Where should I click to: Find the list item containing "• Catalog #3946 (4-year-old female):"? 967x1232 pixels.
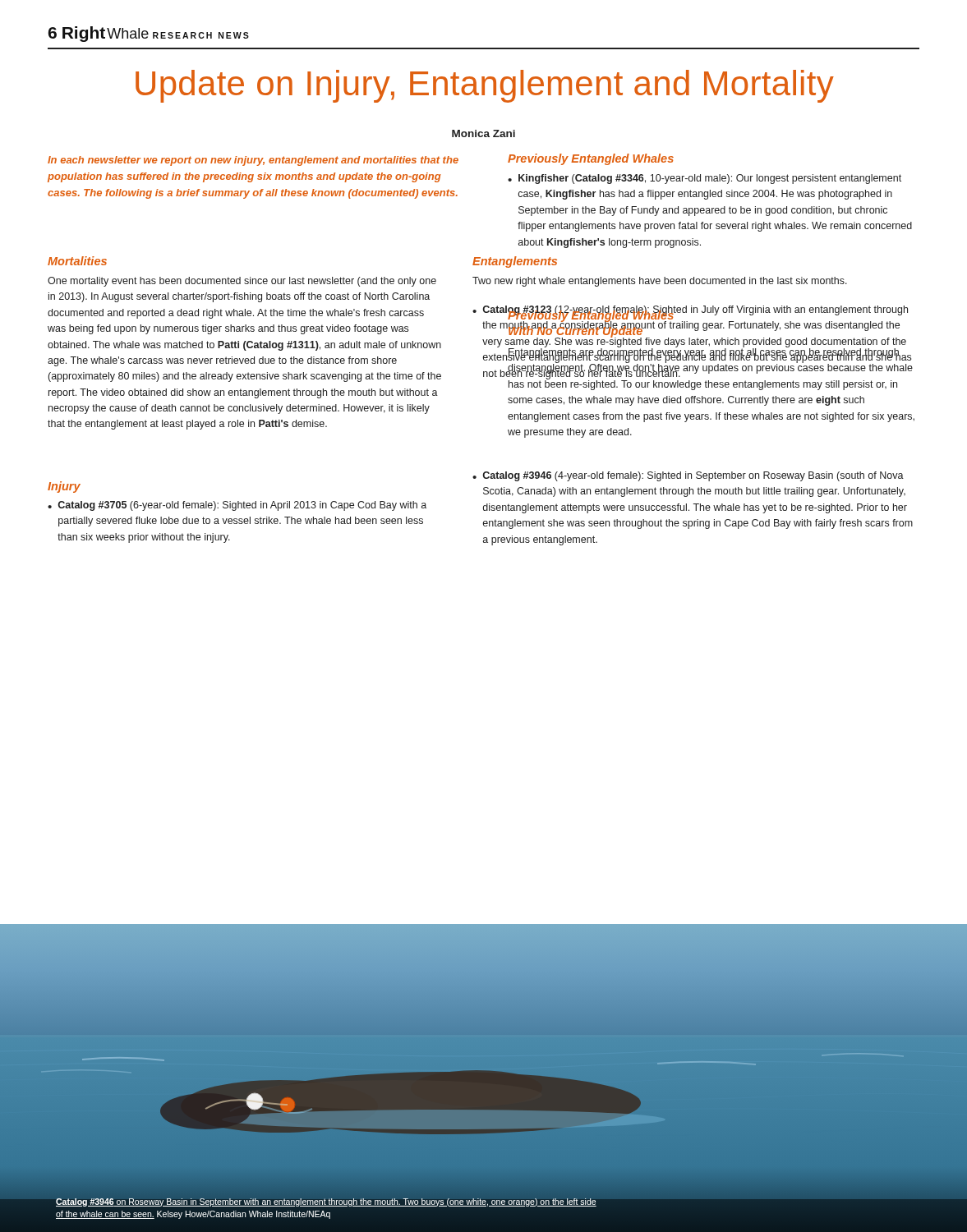(x=696, y=508)
